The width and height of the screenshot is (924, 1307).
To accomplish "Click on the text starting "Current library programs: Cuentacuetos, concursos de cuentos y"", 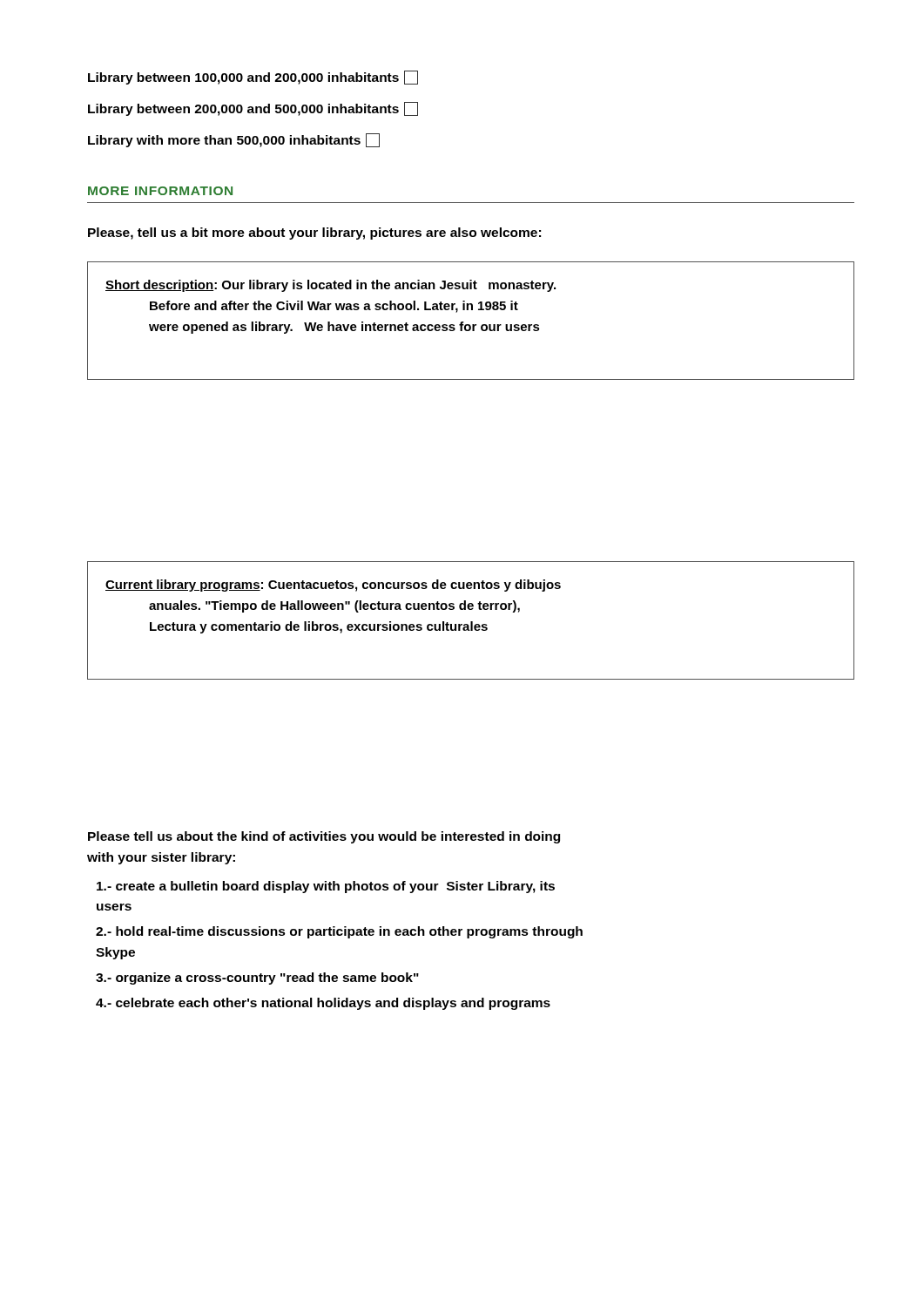I will coord(333,605).
